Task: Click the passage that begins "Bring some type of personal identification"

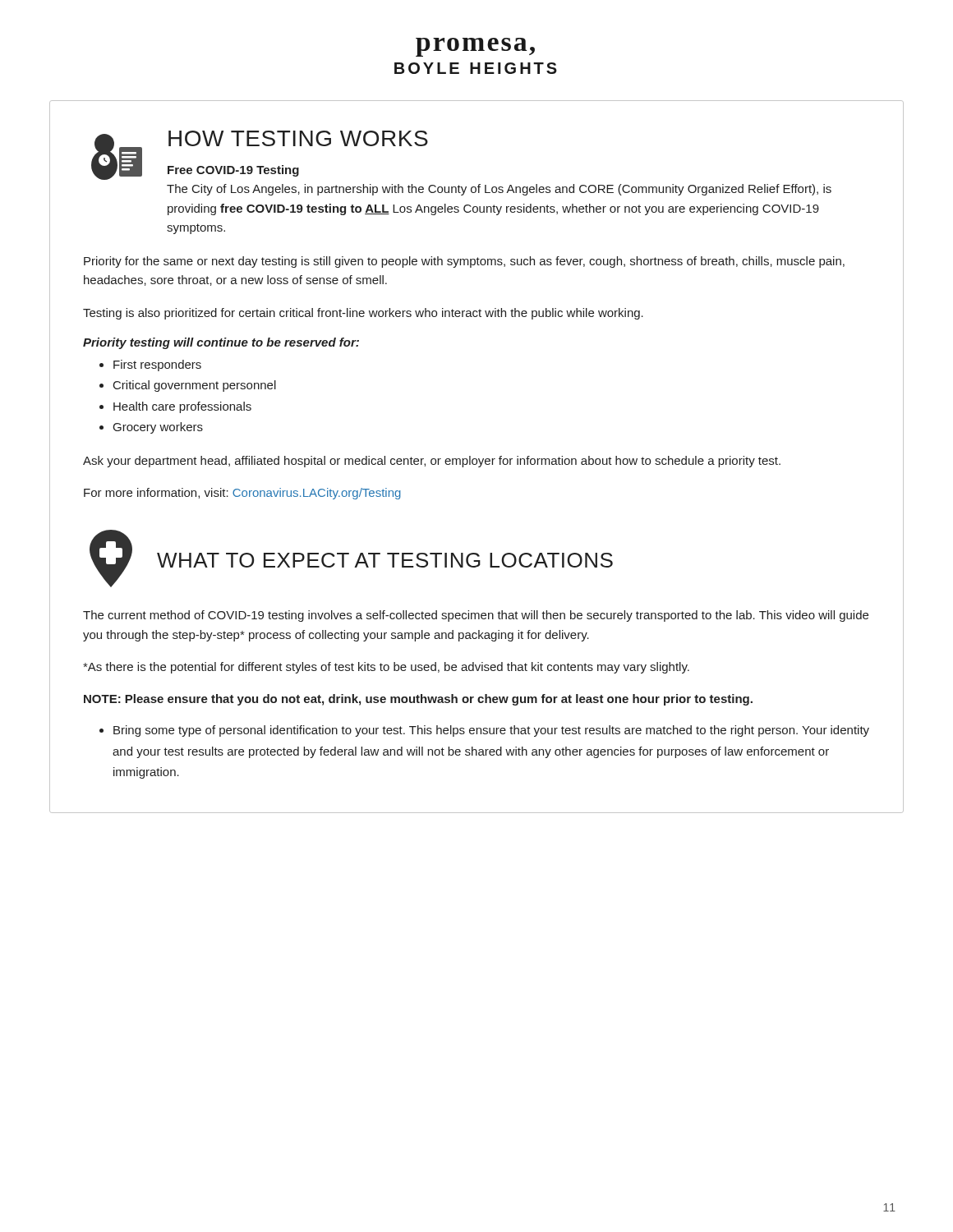Action: 491,751
